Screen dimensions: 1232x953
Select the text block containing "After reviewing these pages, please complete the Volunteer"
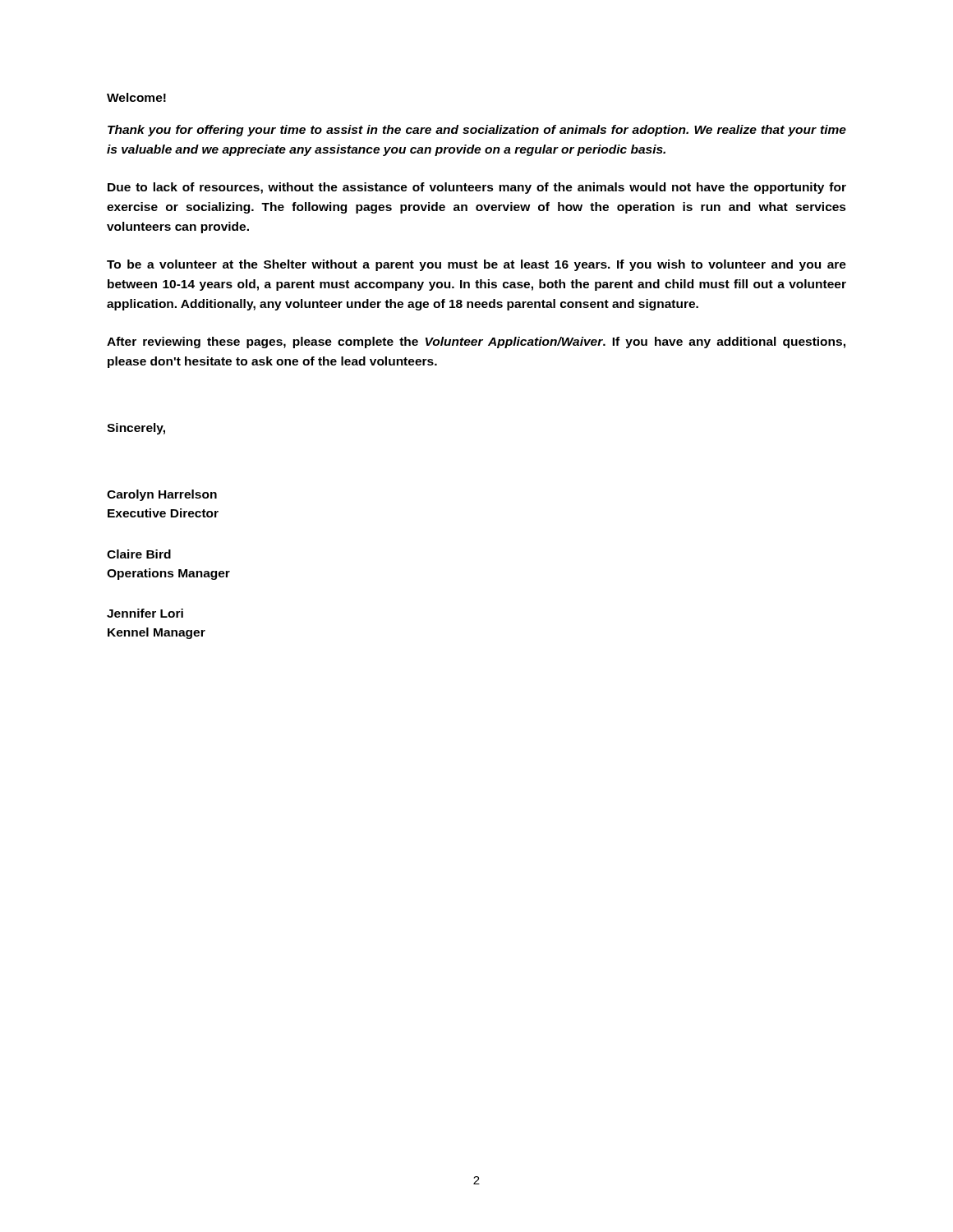click(x=476, y=351)
